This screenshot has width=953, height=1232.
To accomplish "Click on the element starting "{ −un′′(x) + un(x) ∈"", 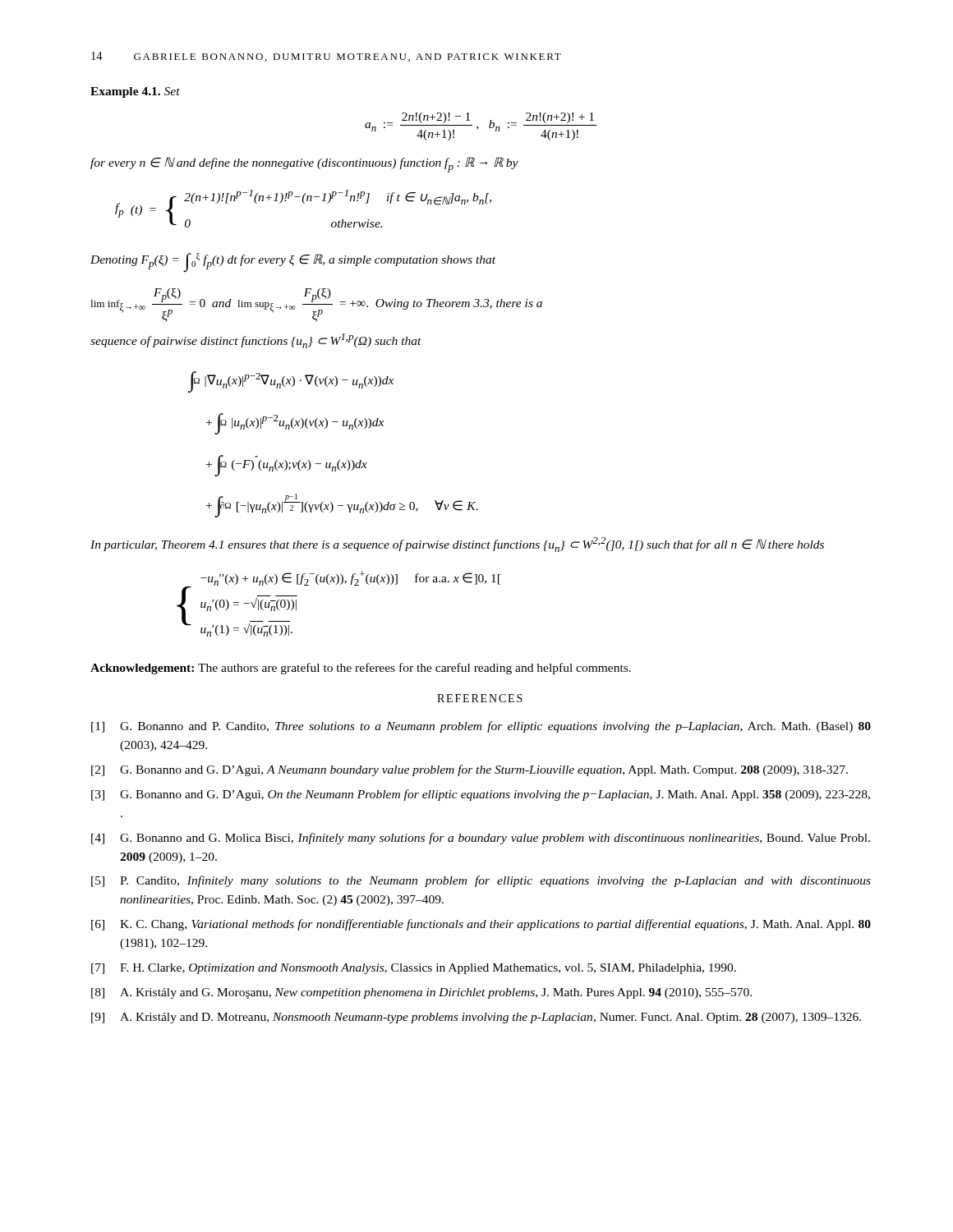I will click(337, 603).
